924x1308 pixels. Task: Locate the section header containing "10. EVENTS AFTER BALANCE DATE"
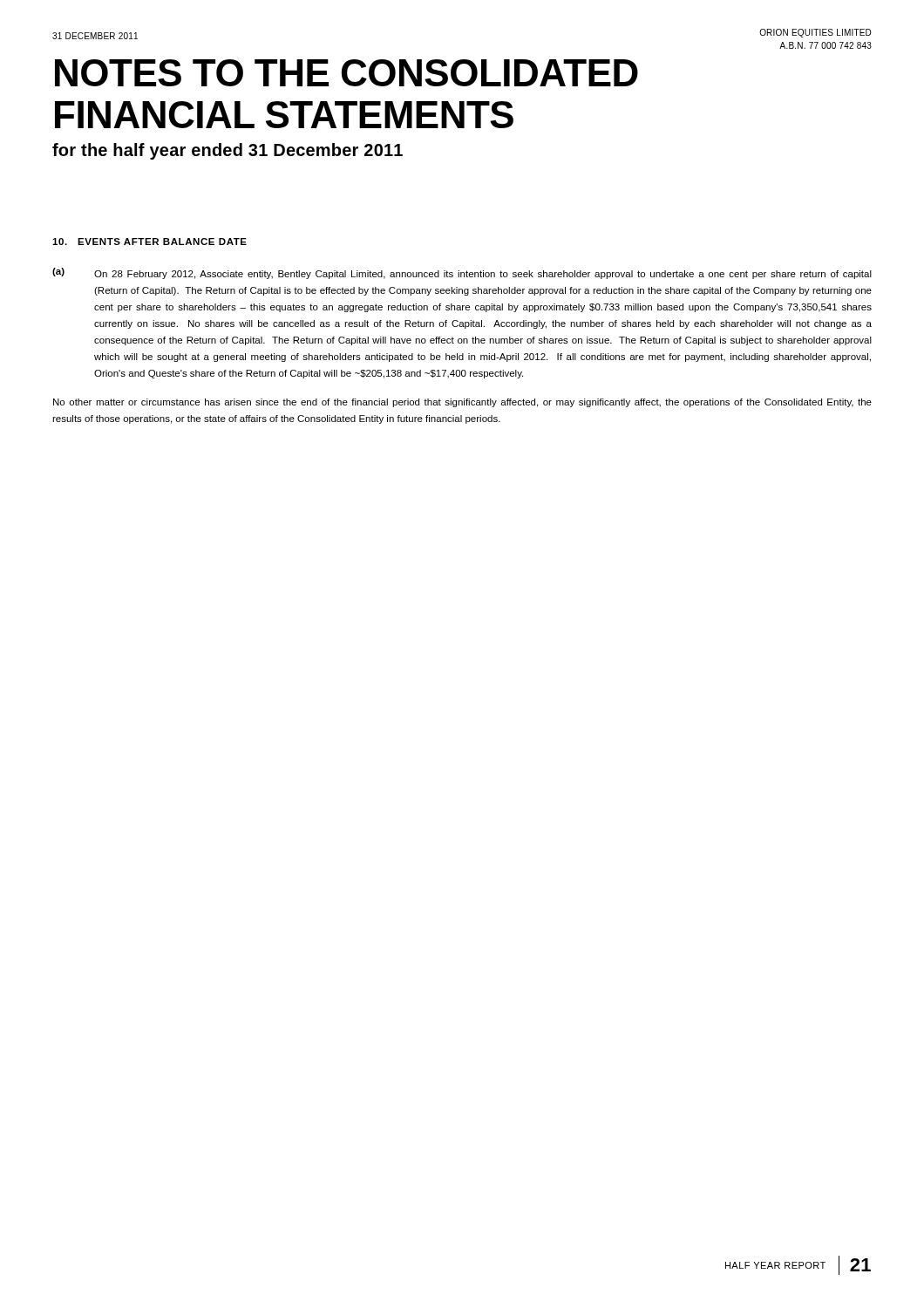pos(150,242)
